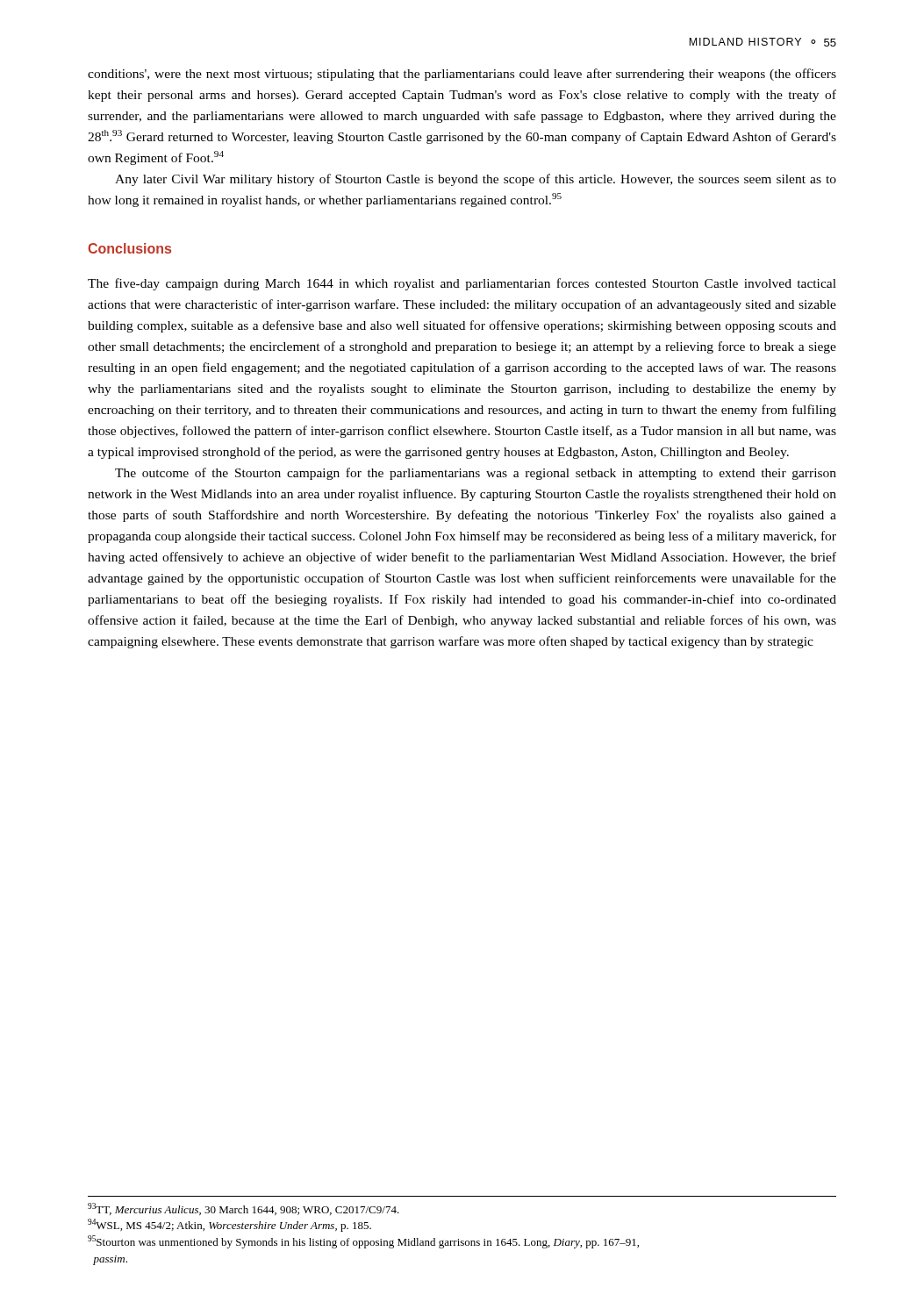
Task: Click on the footnote that reads "93TT, Mercurius Aulicus, 30 March 1644, 908;"
Action: [244, 1209]
